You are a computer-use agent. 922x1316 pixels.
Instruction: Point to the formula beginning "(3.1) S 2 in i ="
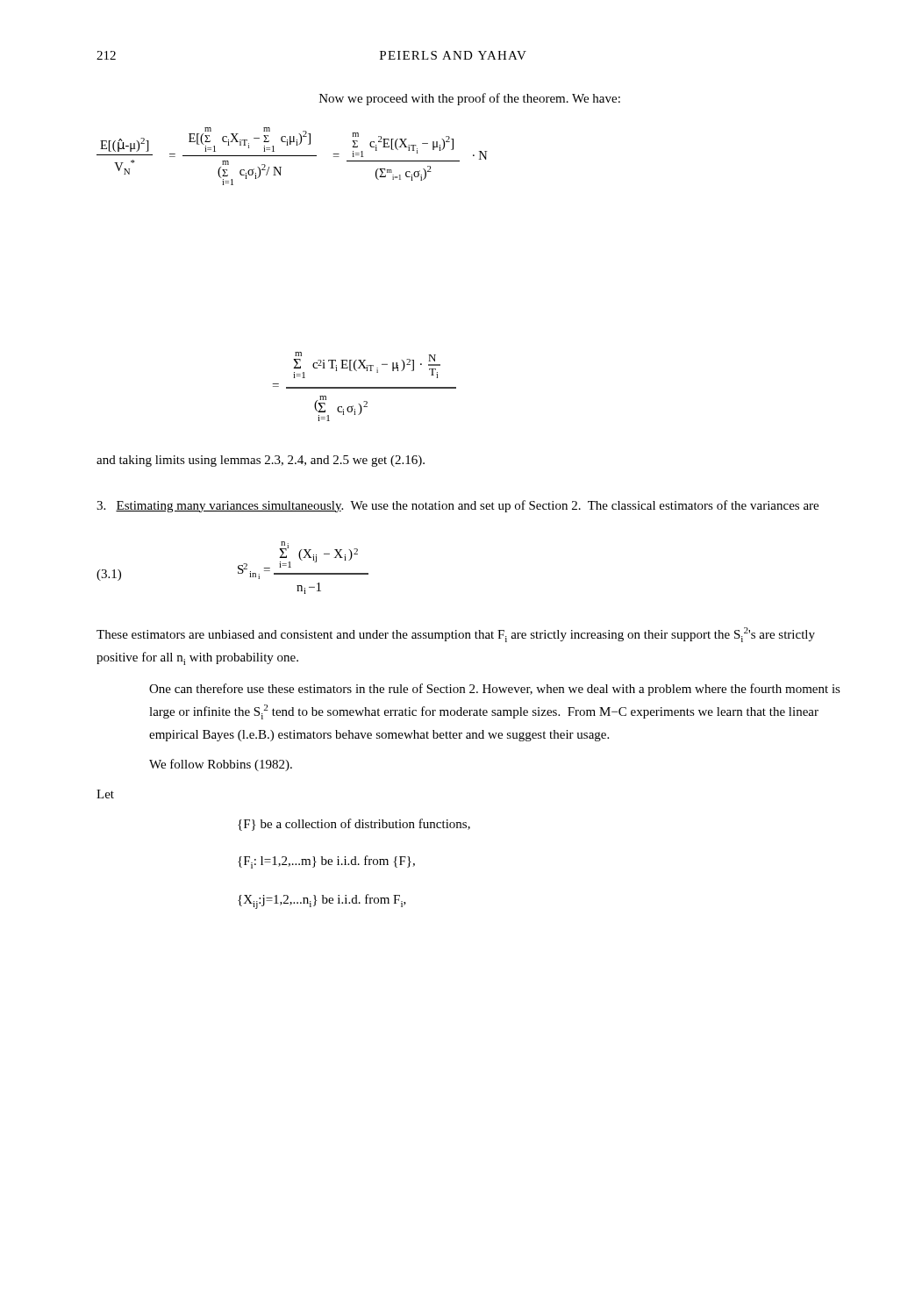pyautogui.click(x=316, y=561)
